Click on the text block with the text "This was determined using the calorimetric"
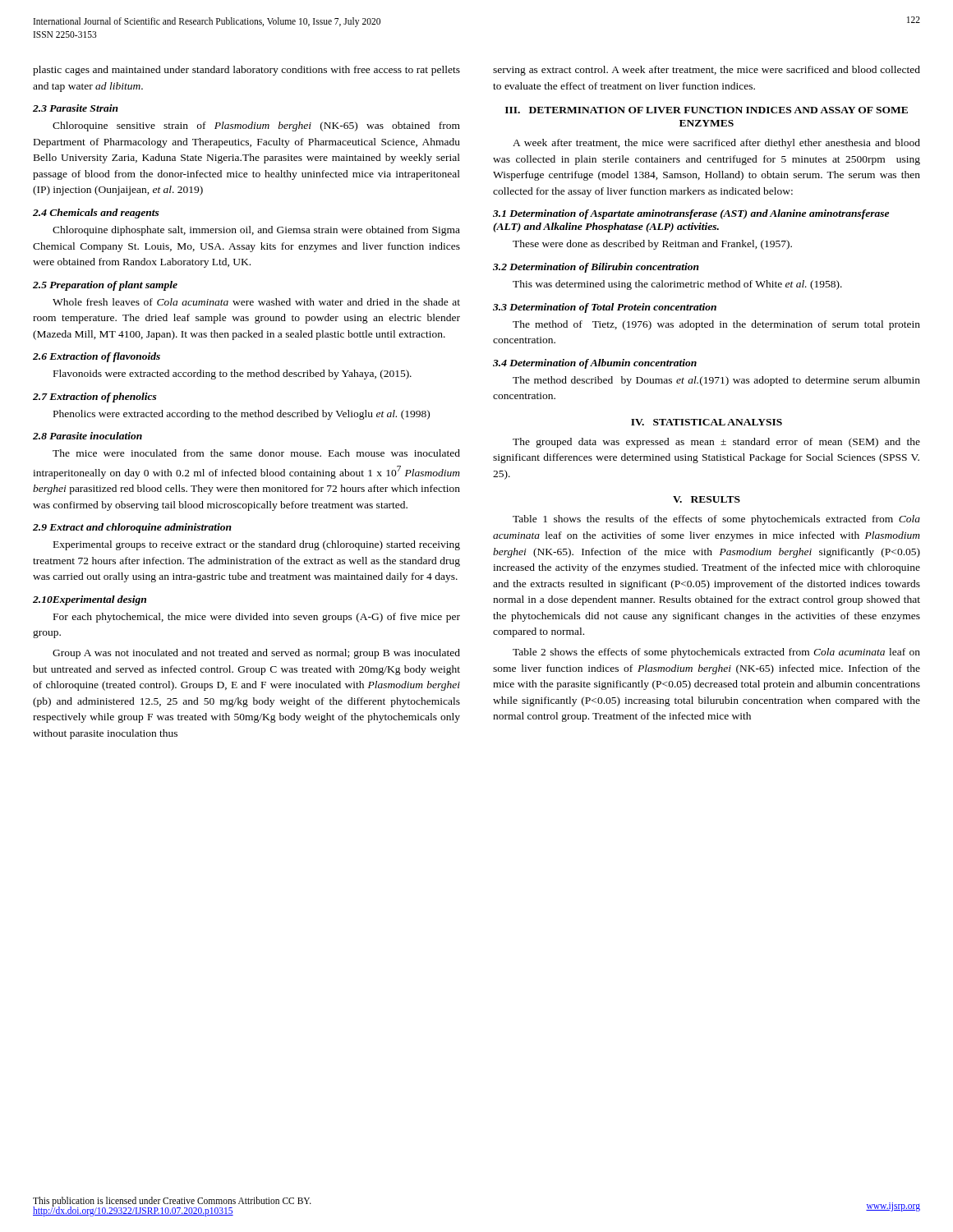The image size is (953, 1232). point(707,284)
